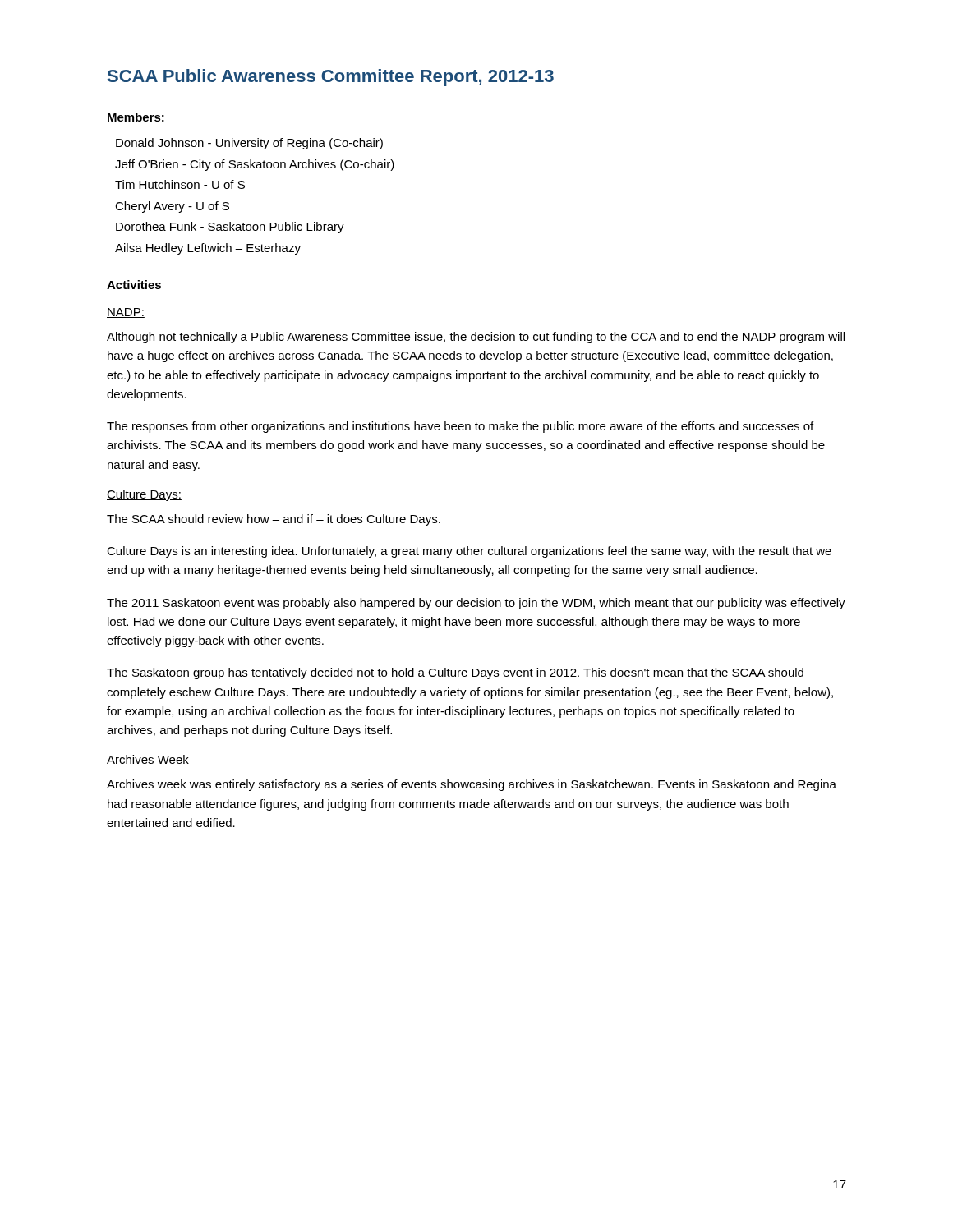
Task: Locate the text starting "The SCAA should review how – and if"
Action: 274,518
